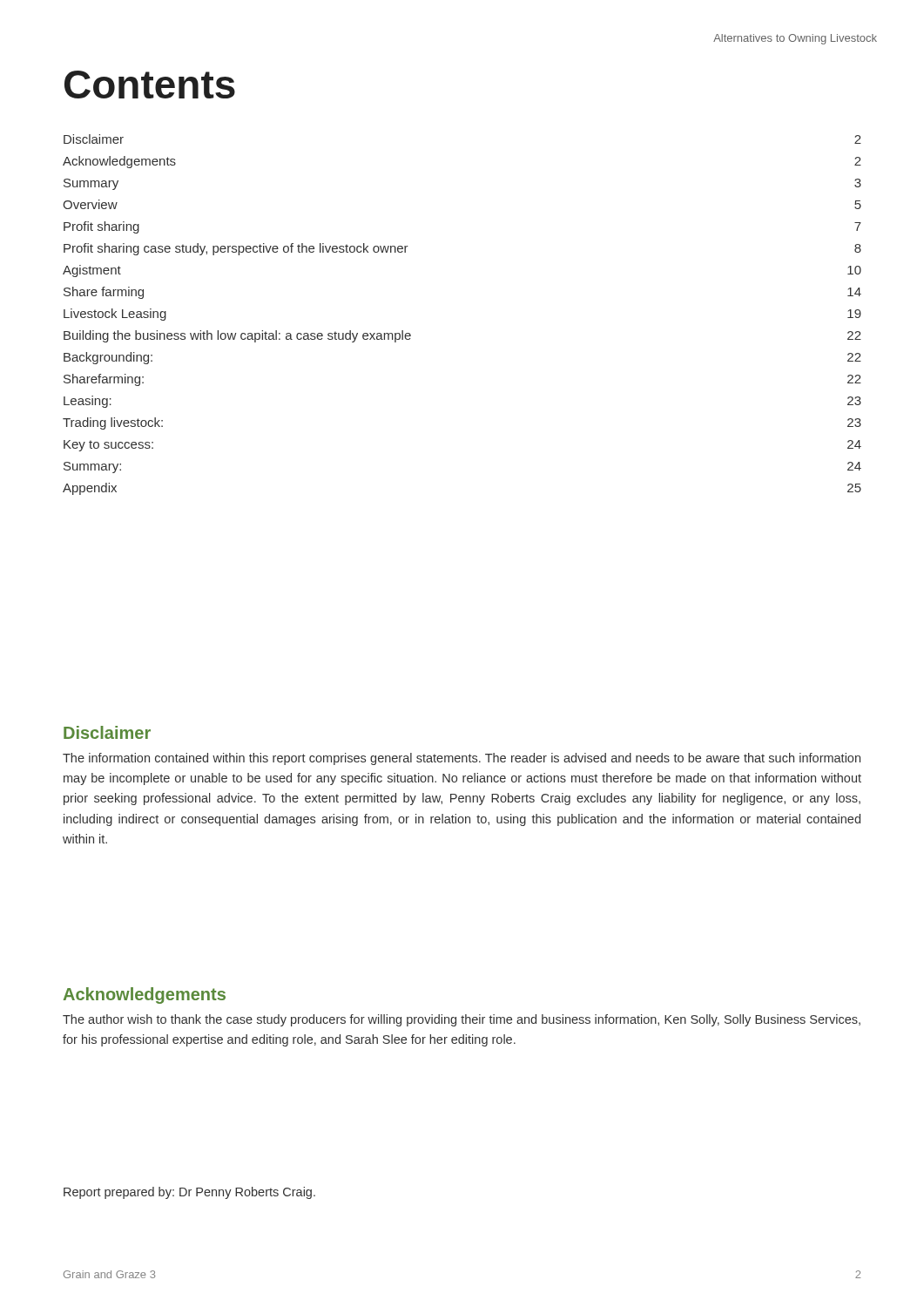
Task: Select the list item that reads "Key to success: 24"
Action: (x=107, y=446)
